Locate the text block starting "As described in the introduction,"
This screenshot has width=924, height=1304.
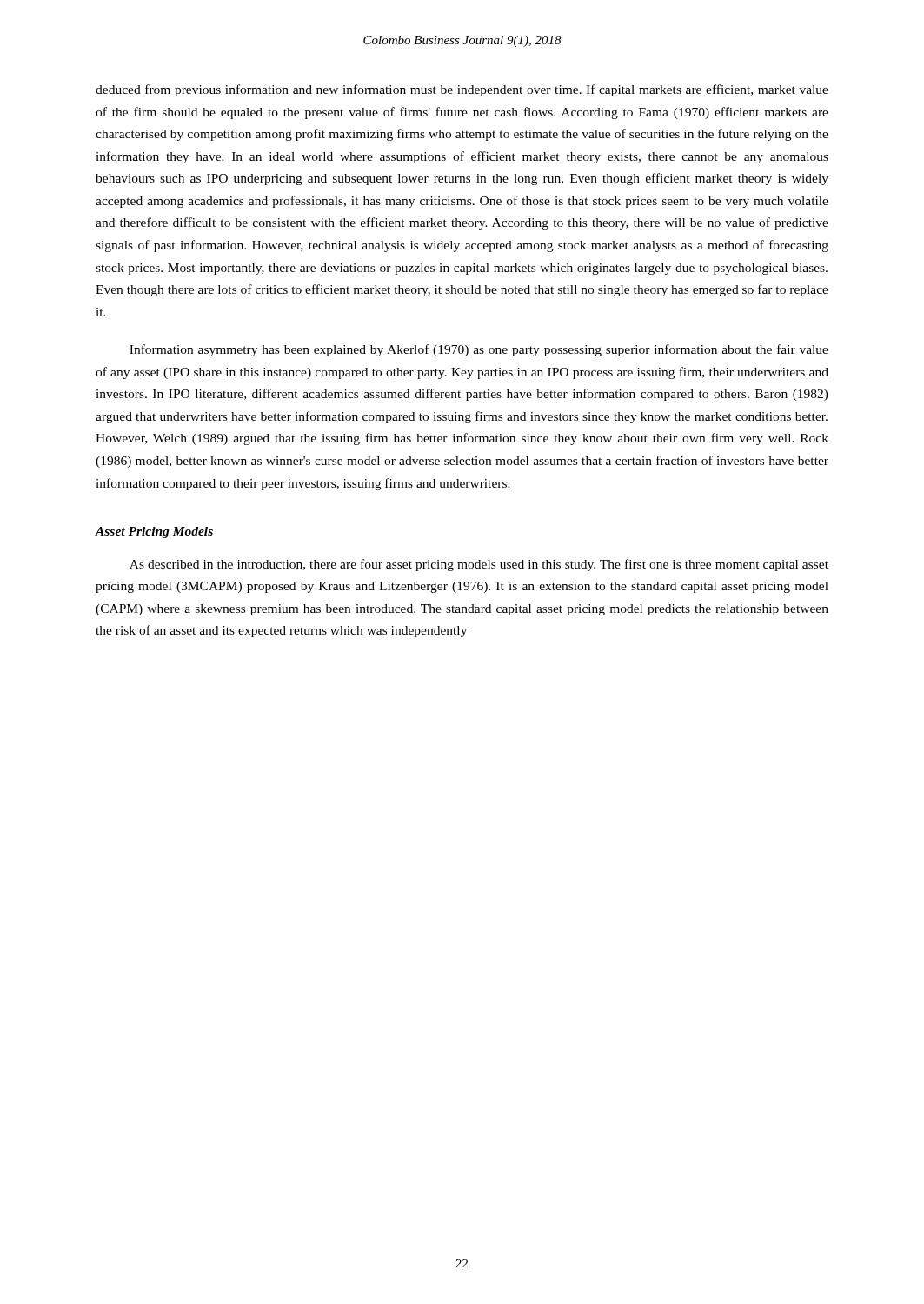pyautogui.click(x=462, y=597)
